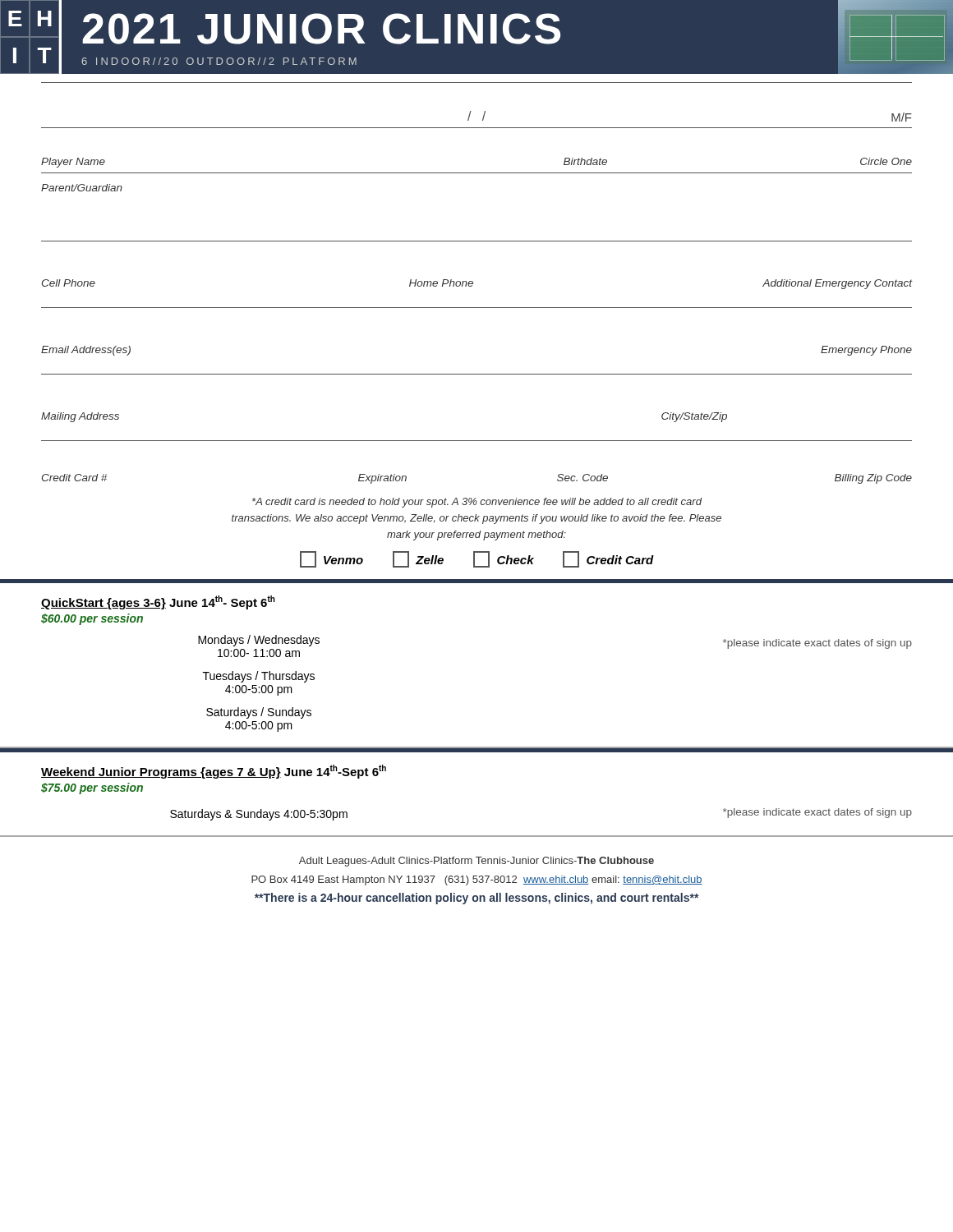Point to "Player Name Birthdate Circle One"
953x1232 pixels.
[476, 161]
